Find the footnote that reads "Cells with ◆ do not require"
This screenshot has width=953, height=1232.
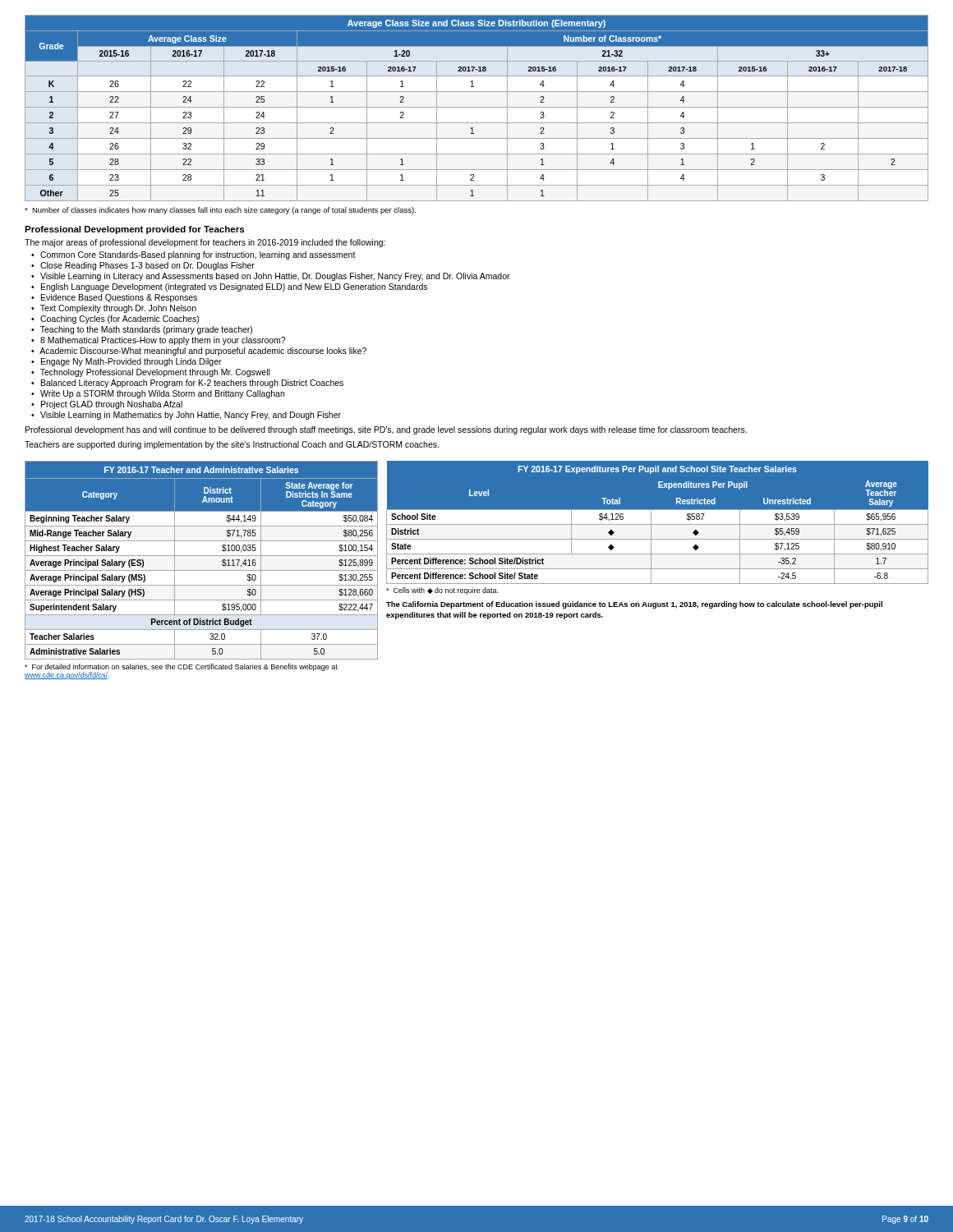click(442, 591)
